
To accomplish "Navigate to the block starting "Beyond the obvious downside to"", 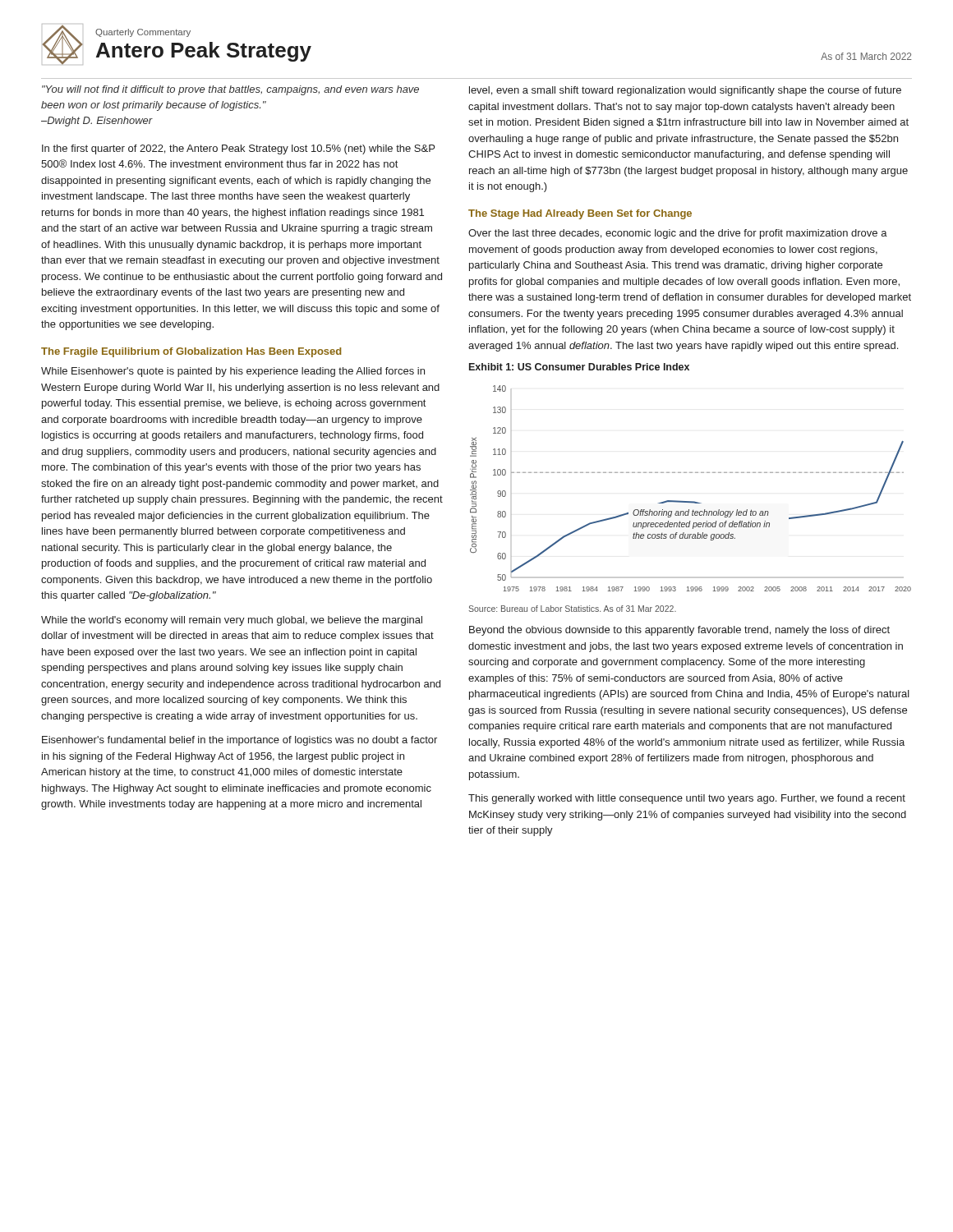I will 689,702.
